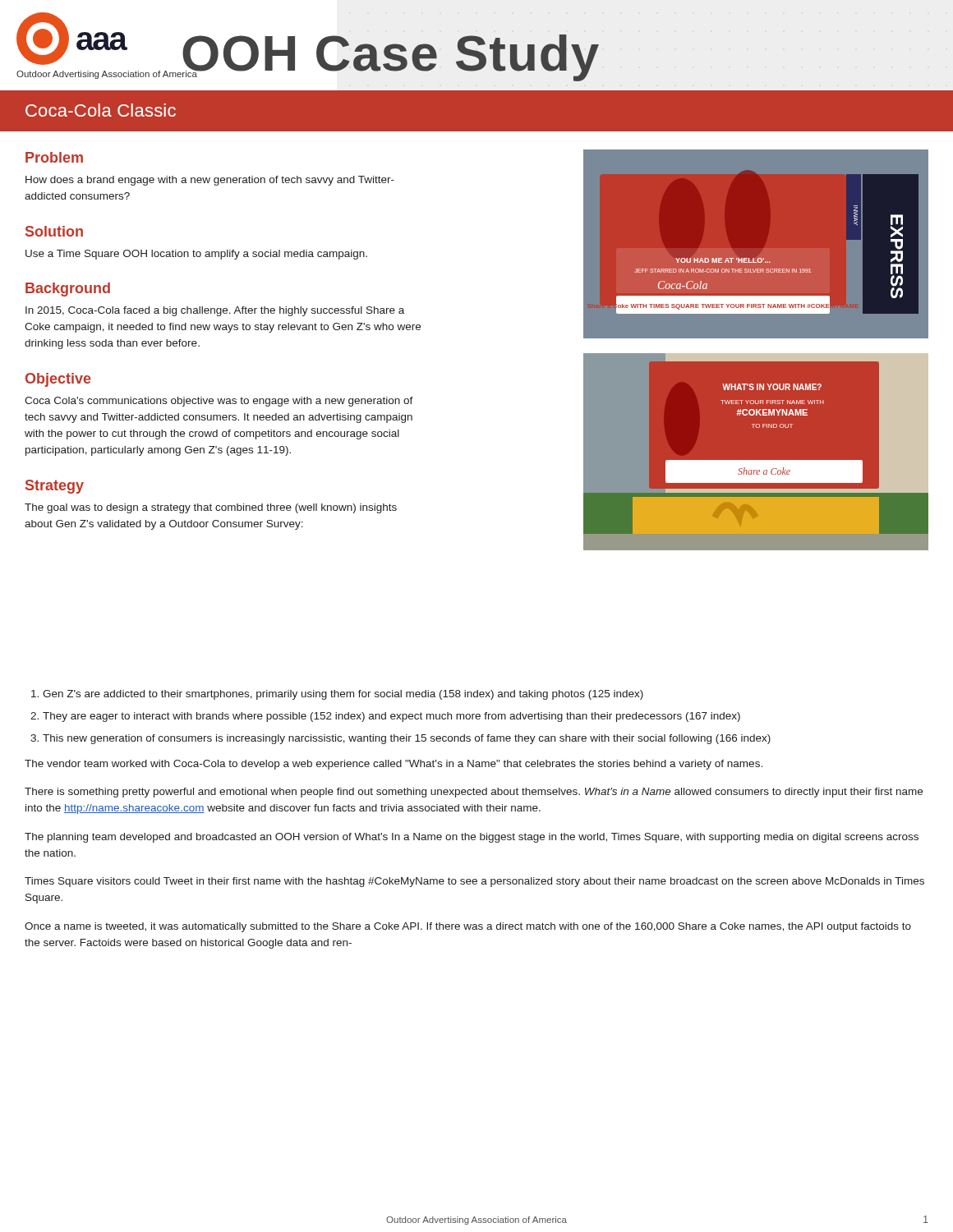This screenshot has height=1232, width=953.
Task: Find the block starting "The planning team"
Action: click(472, 844)
